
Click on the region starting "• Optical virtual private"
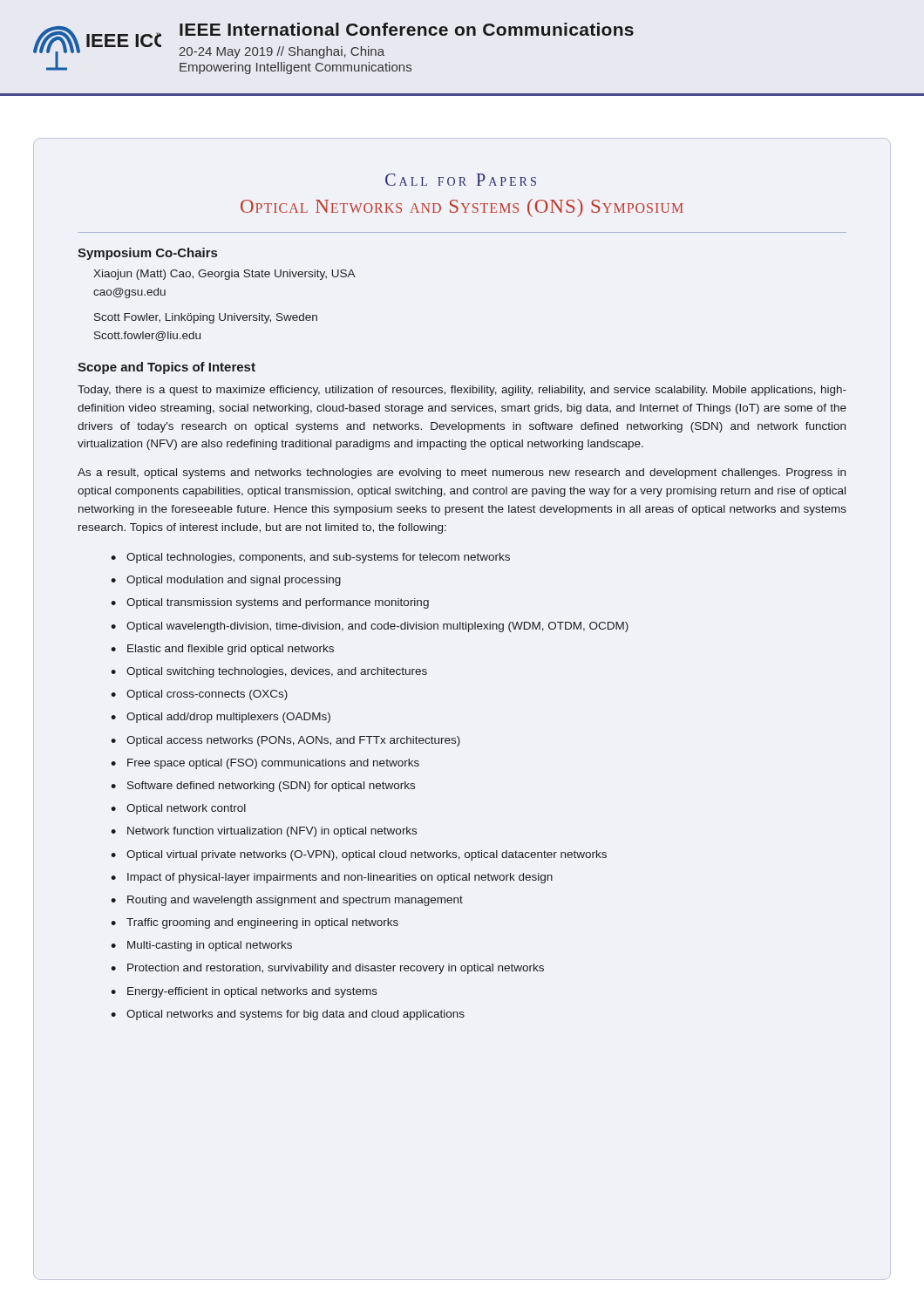359,856
